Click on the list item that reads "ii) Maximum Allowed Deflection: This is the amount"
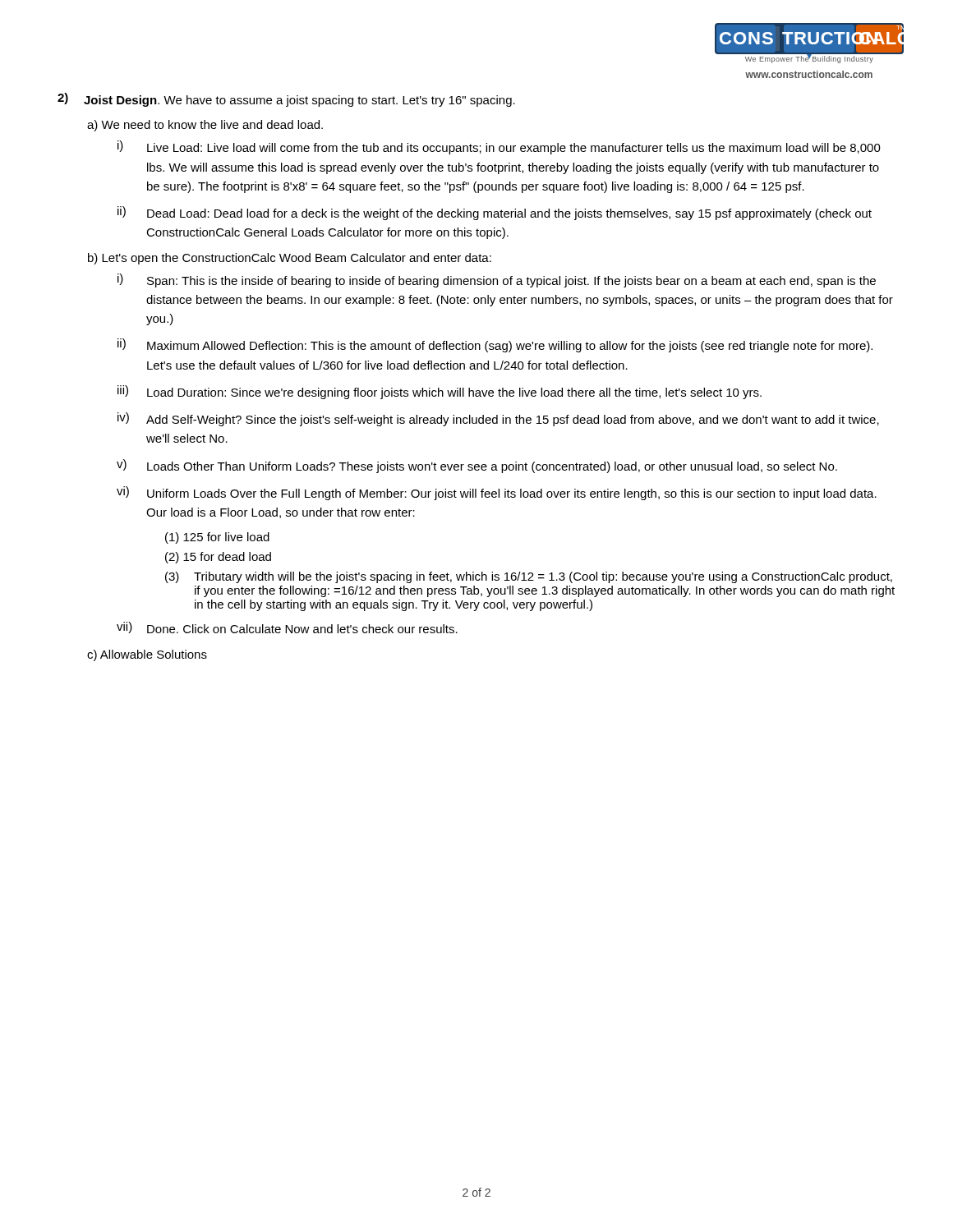Image resolution: width=953 pixels, height=1232 pixels. tap(506, 355)
